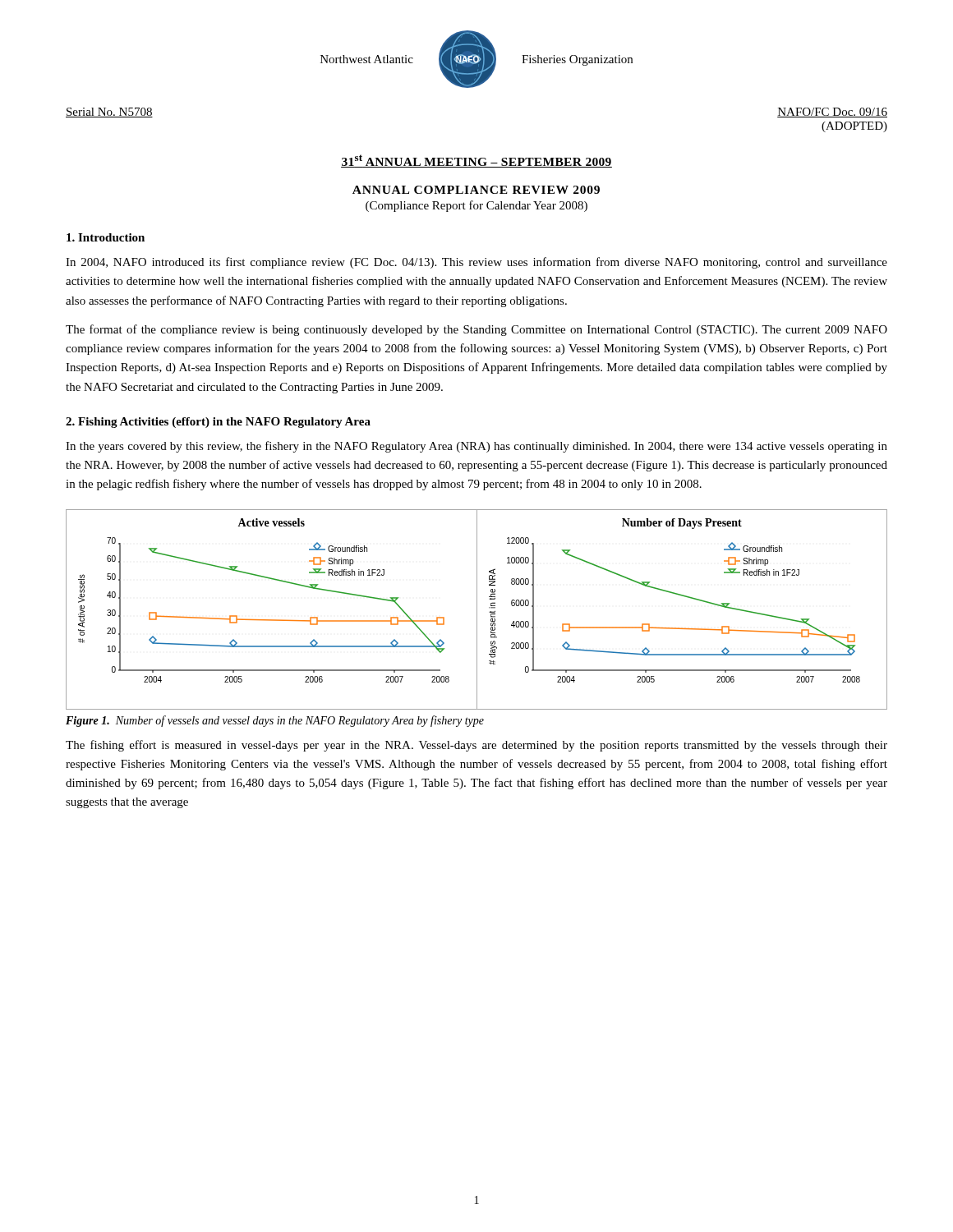Click the passage that begins "In the years"
The height and width of the screenshot is (1232, 953).
[476, 465]
